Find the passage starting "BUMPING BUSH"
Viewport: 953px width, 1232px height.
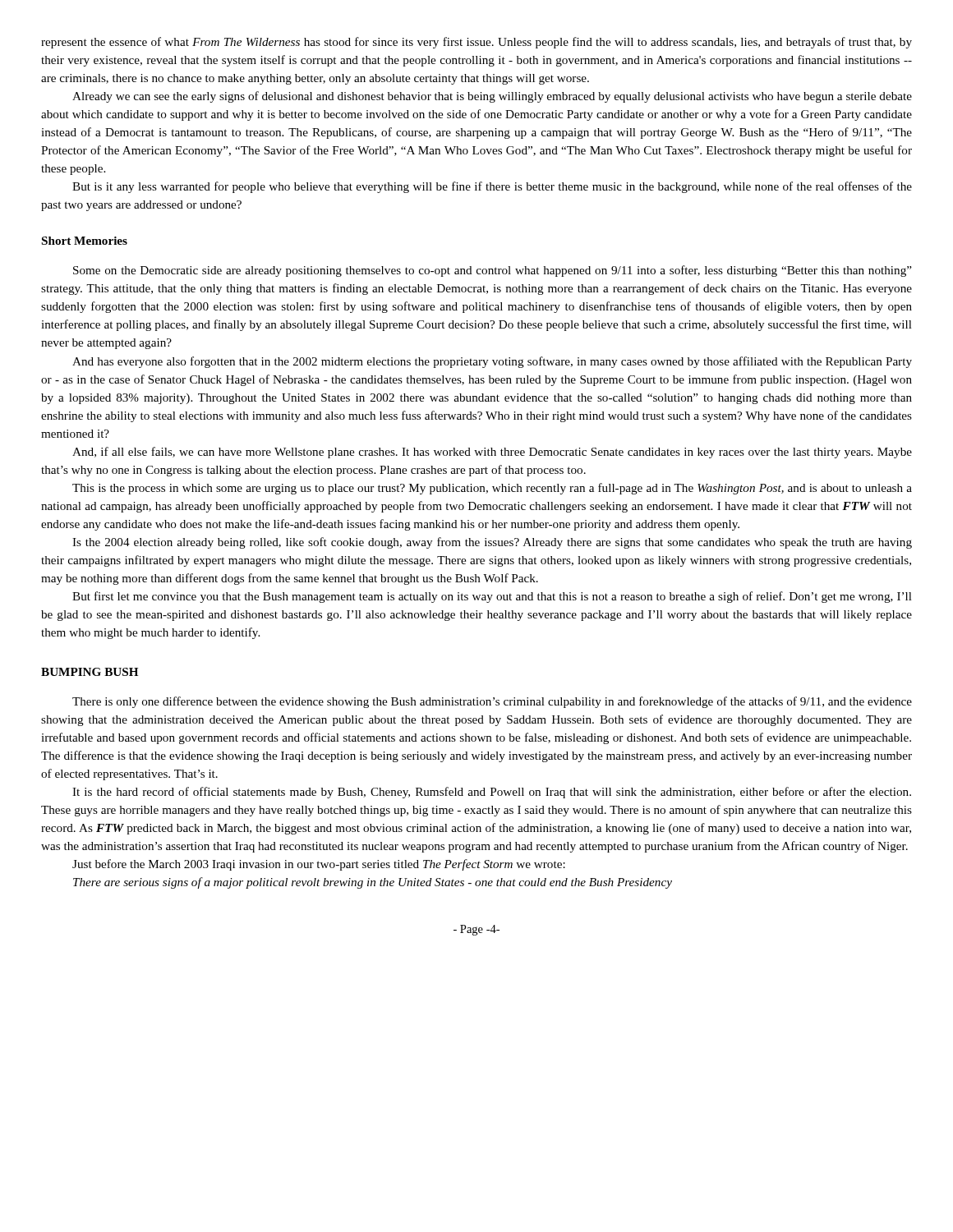pyautogui.click(x=90, y=671)
